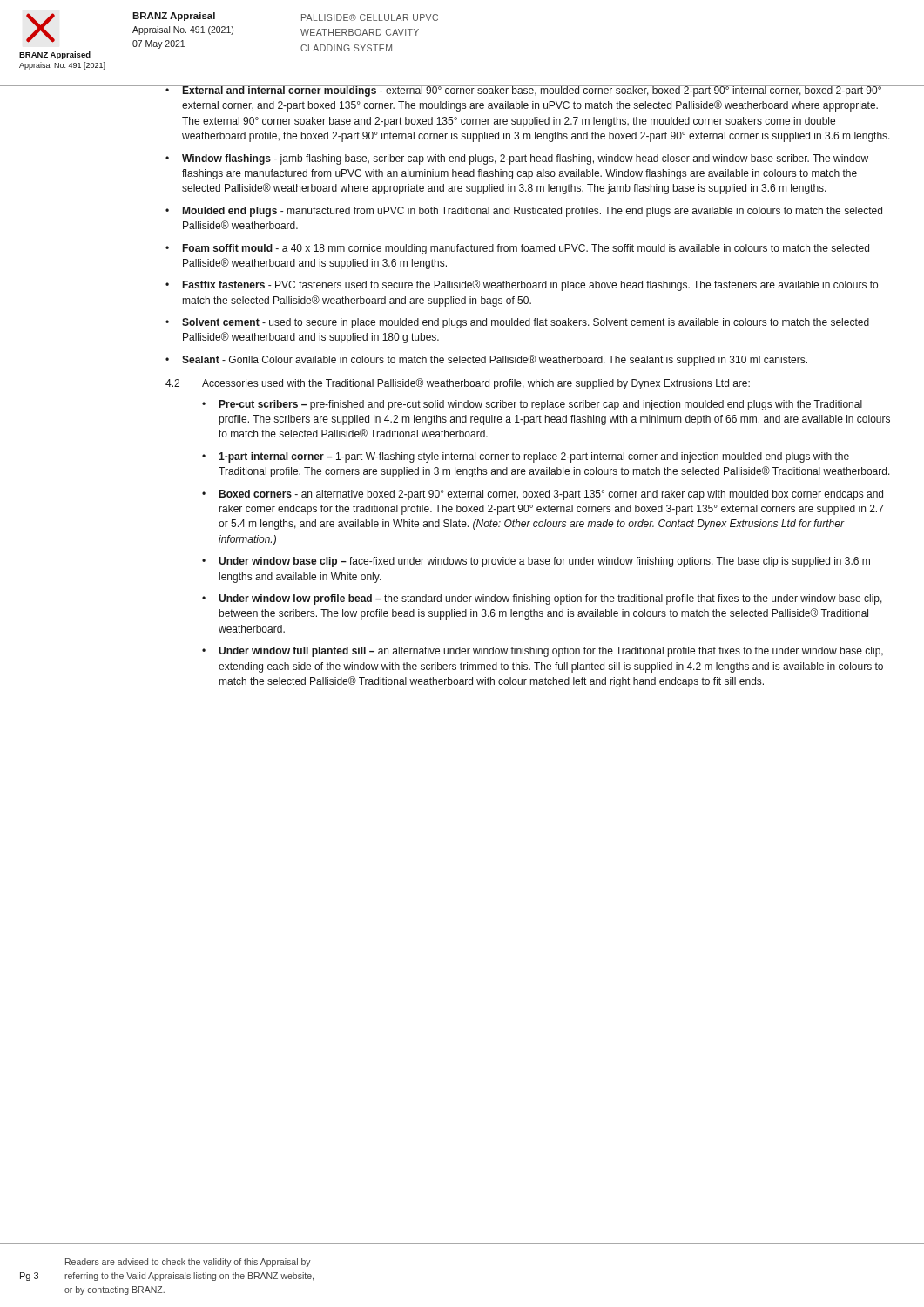Locate the block of text that opens with "2 Accessories used with the Traditional"

[x=529, y=384]
